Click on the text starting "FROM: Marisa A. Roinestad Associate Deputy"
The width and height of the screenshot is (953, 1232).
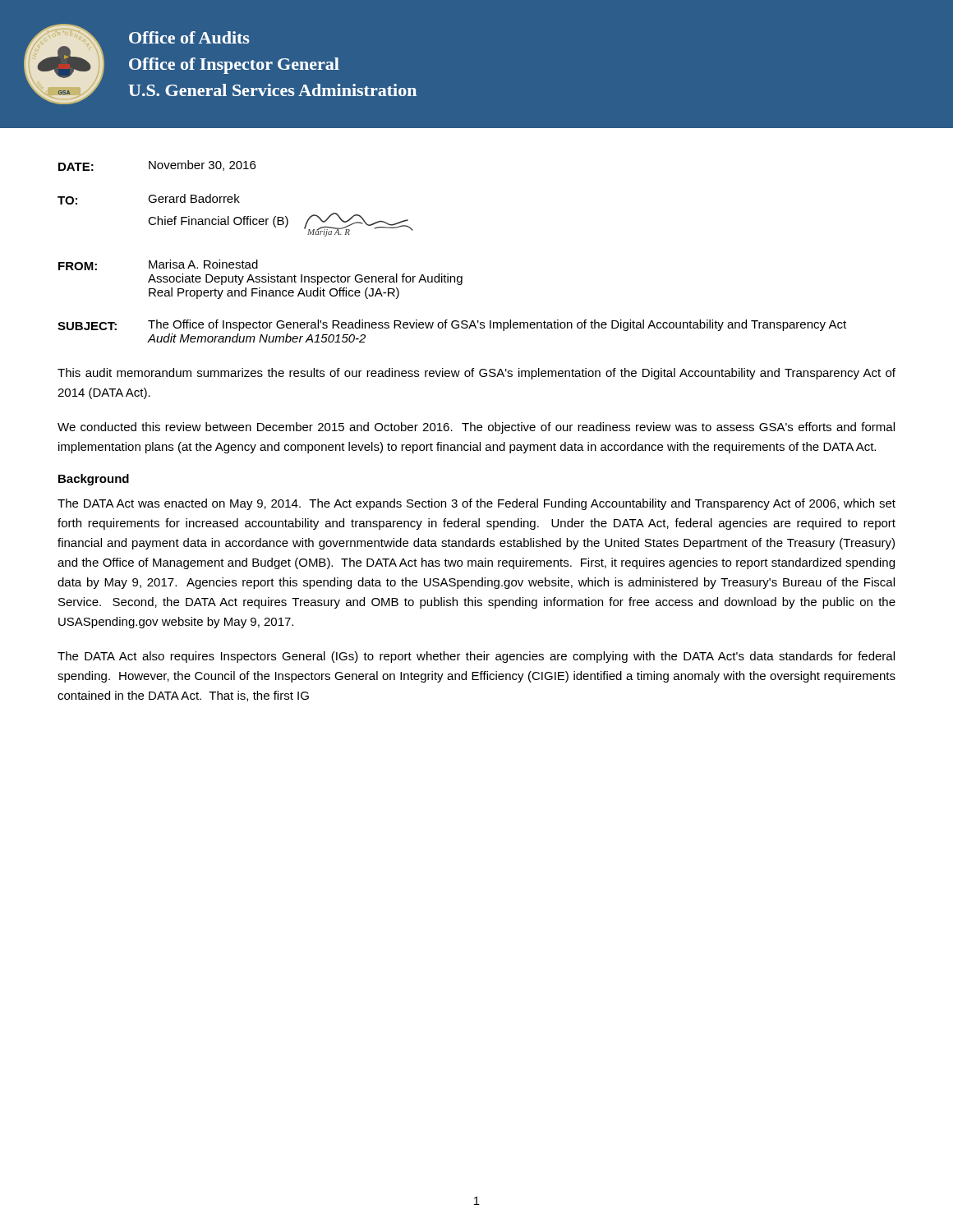(158, 265)
